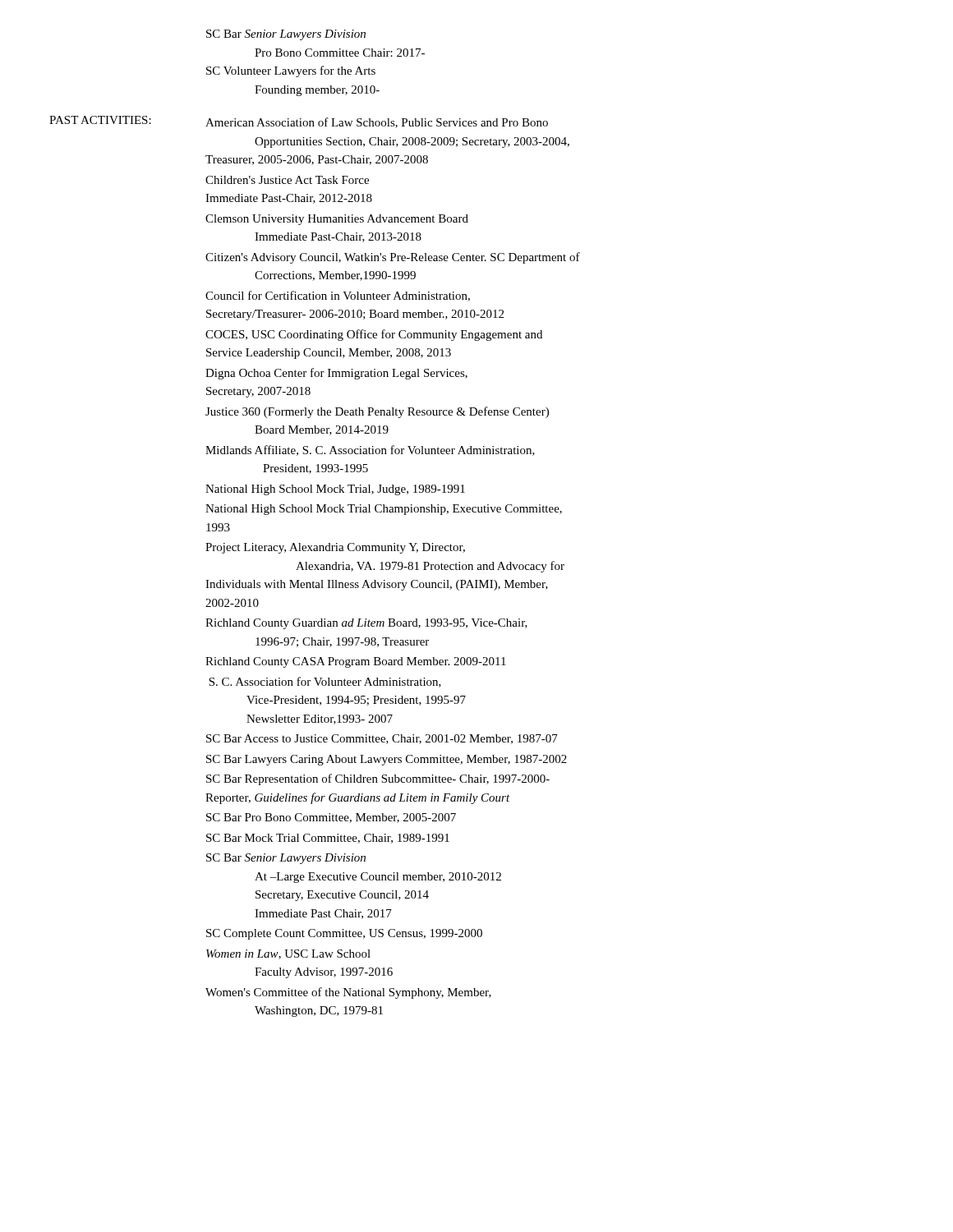
Task: Find the passage starting "National High School Mock Trial Championship, Executive"
Action: coord(384,518)
